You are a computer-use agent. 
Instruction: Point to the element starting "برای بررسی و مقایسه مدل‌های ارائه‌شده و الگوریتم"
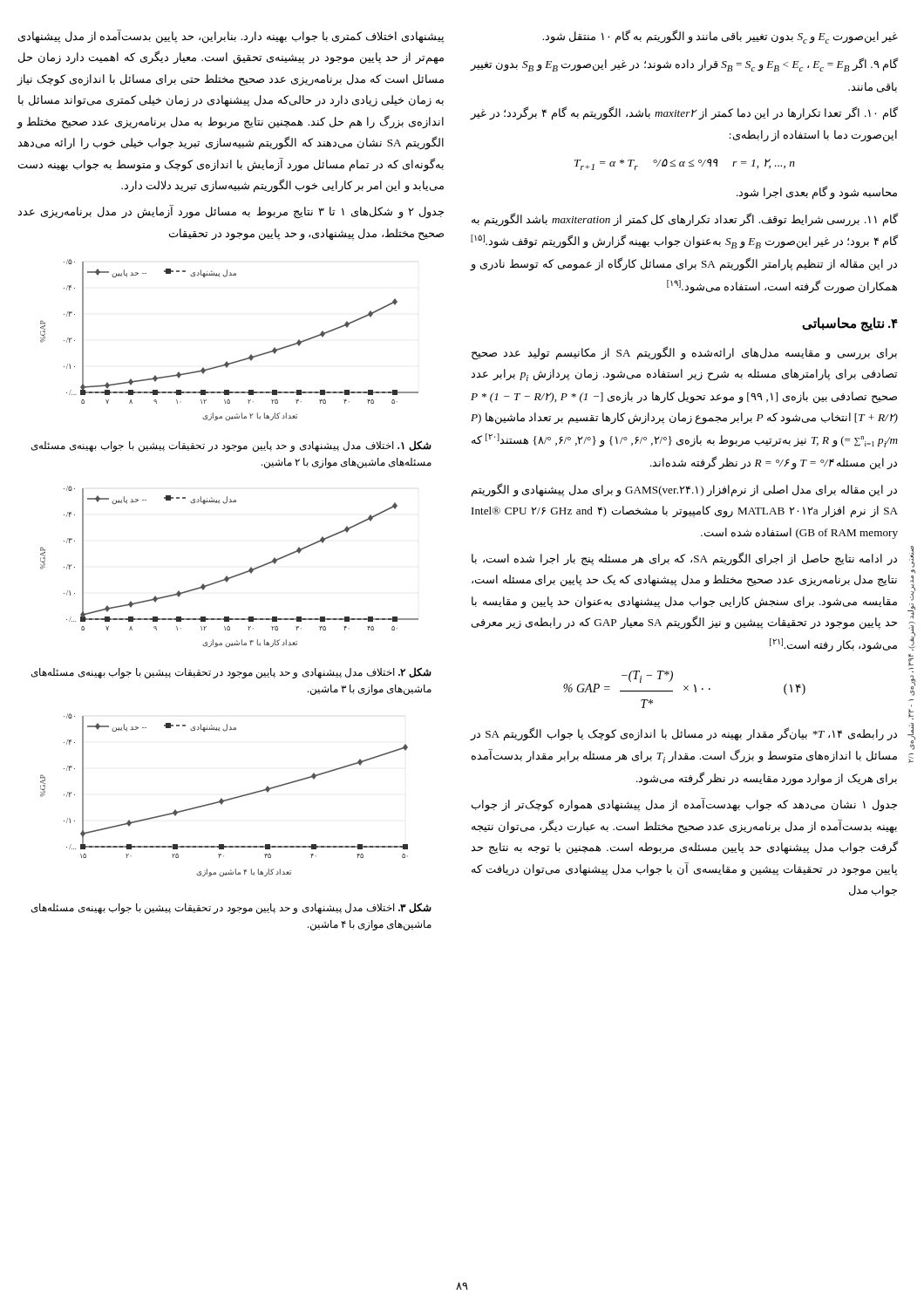(684, 408)
